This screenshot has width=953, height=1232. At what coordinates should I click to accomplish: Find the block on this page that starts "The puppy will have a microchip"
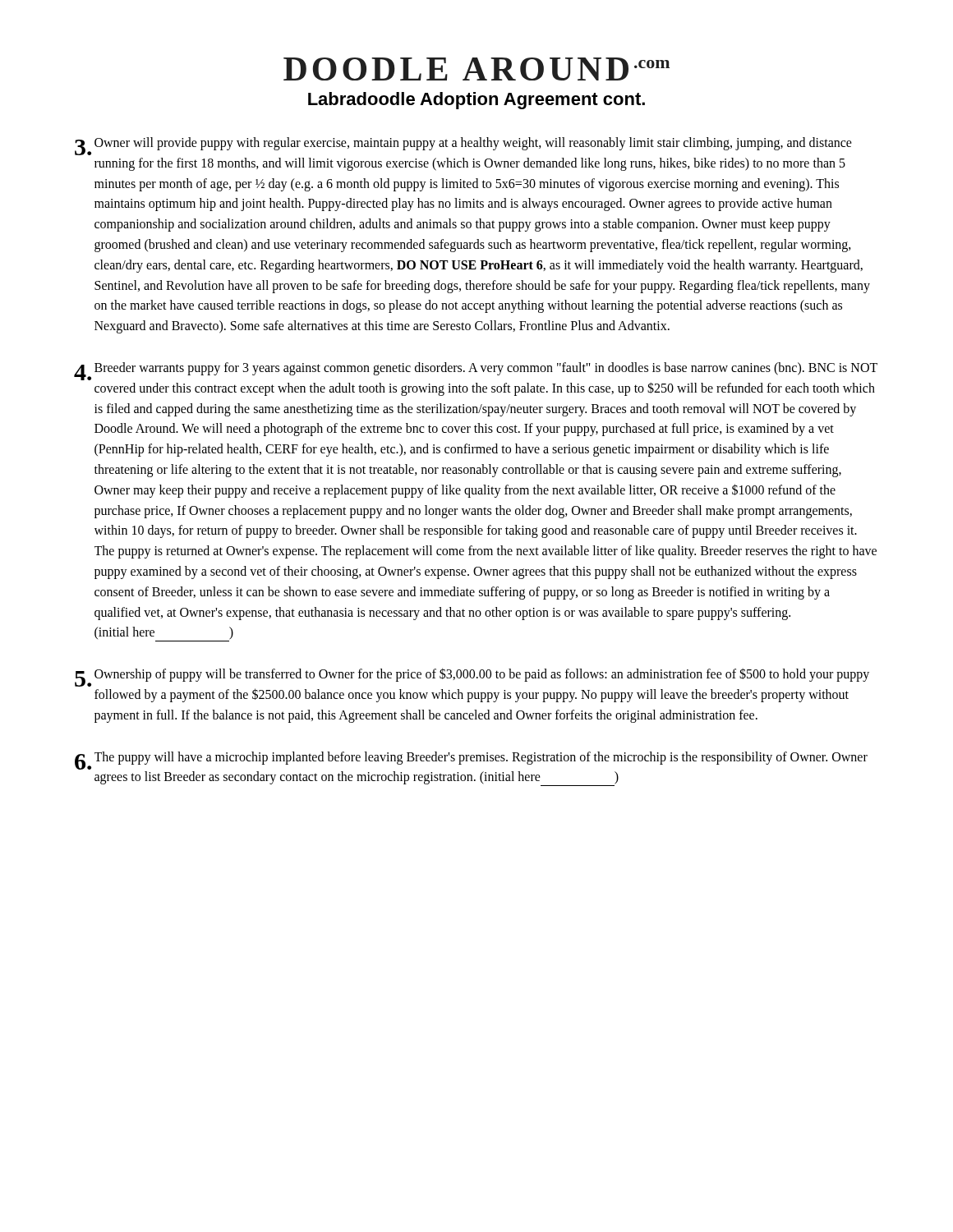click(x=476, y=767)
